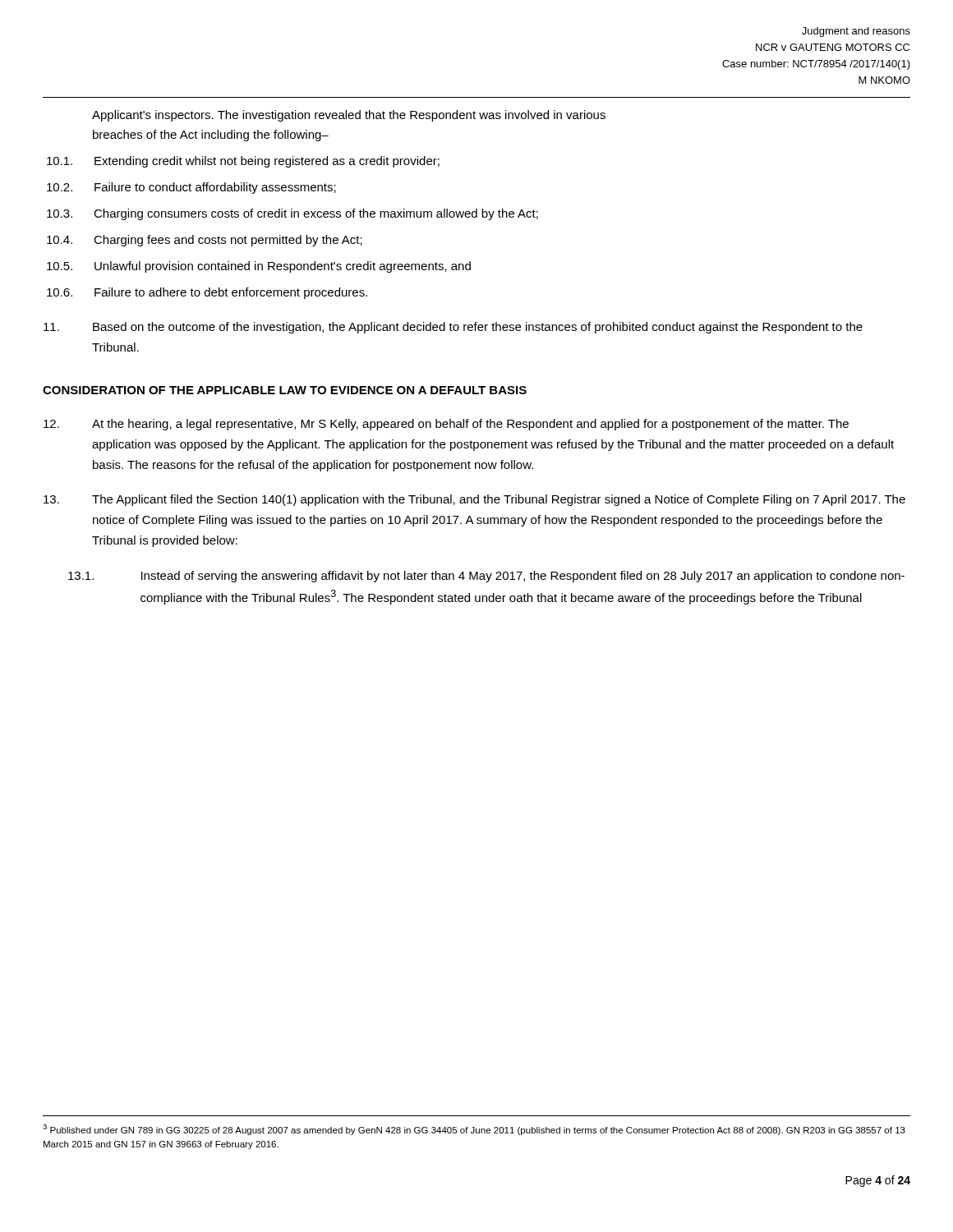Select the text block that says "Based on the outcome"

[476, 337]
